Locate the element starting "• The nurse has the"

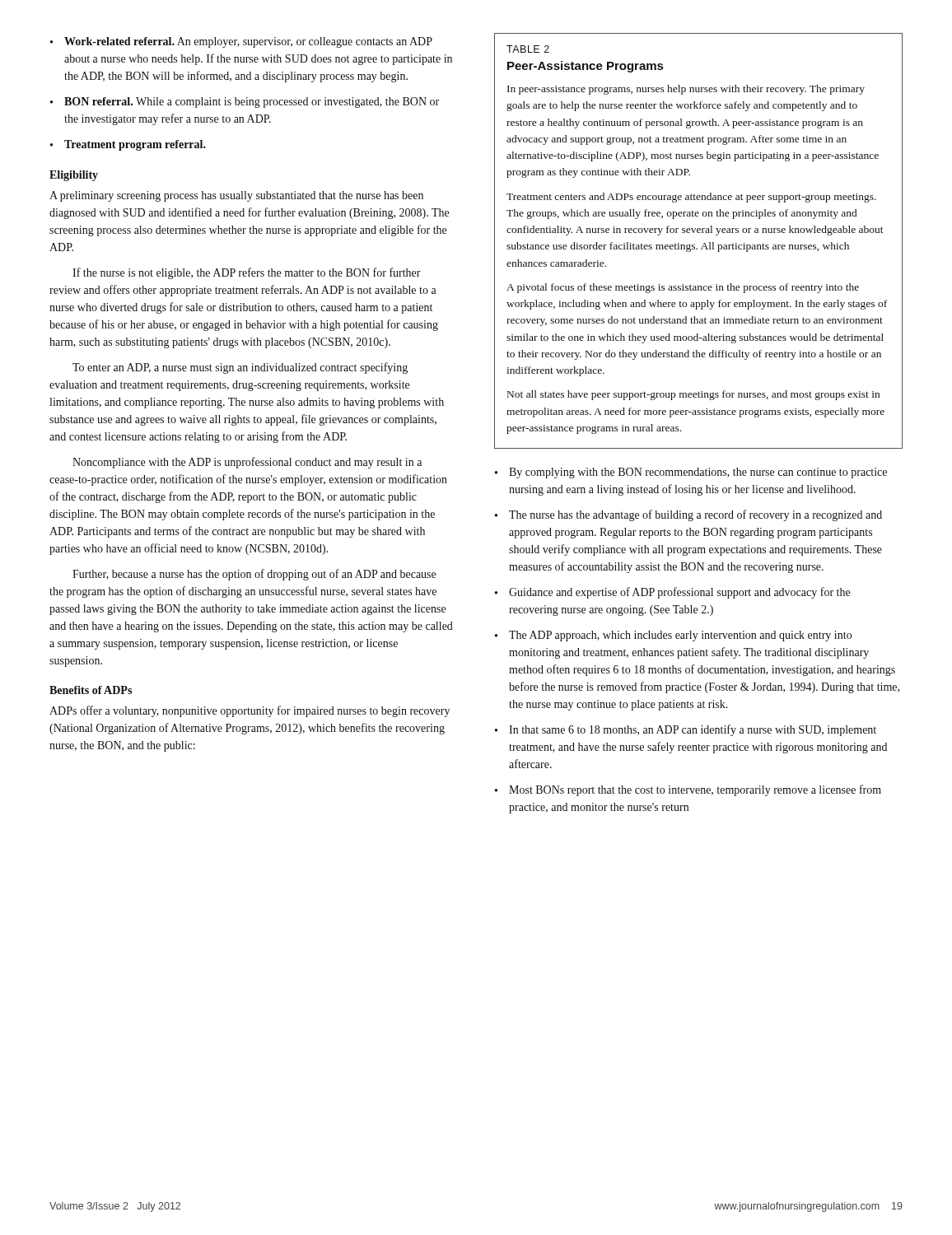(x=698, y=541)
